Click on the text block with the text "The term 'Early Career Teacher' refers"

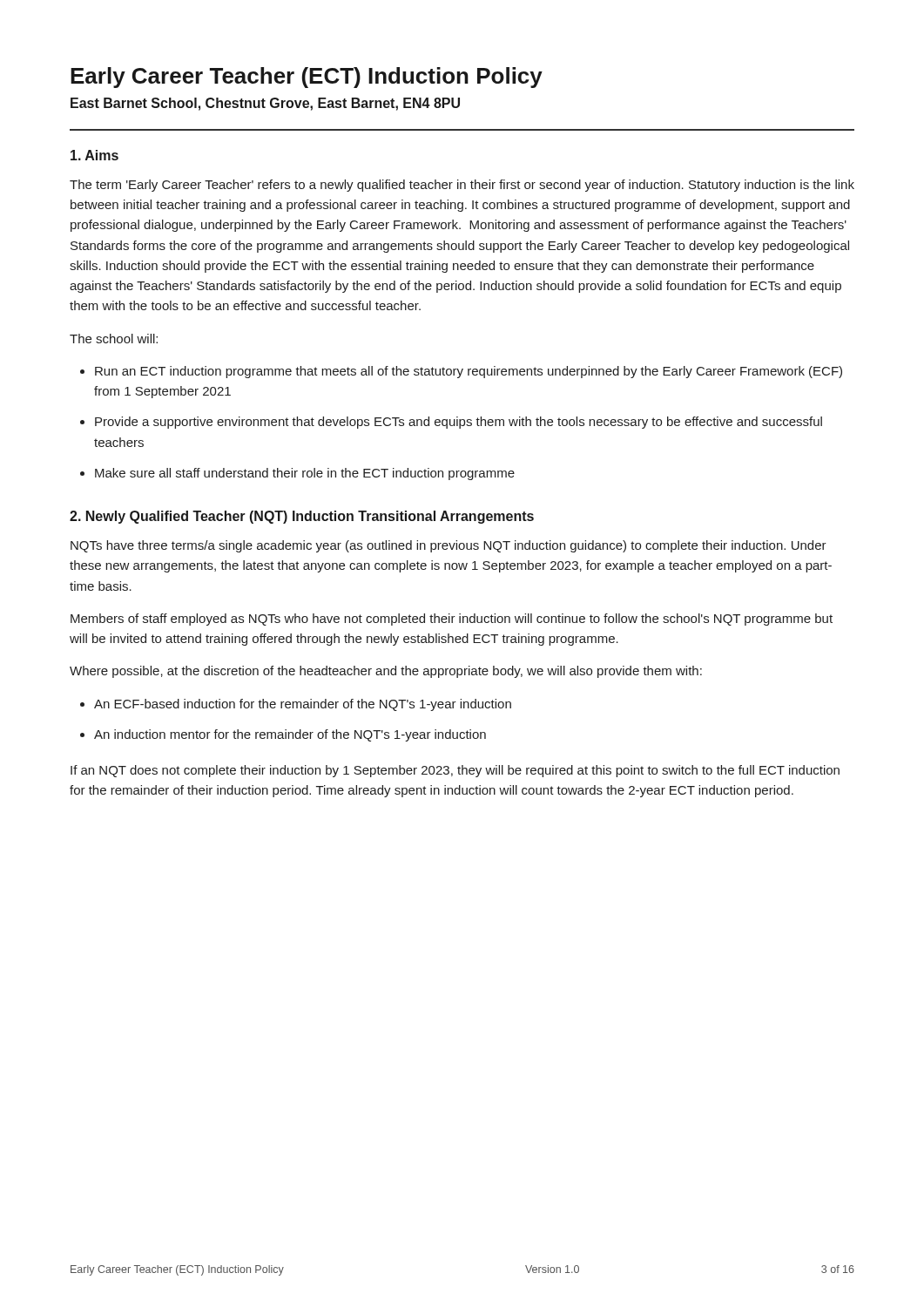[x=462, y=245]
